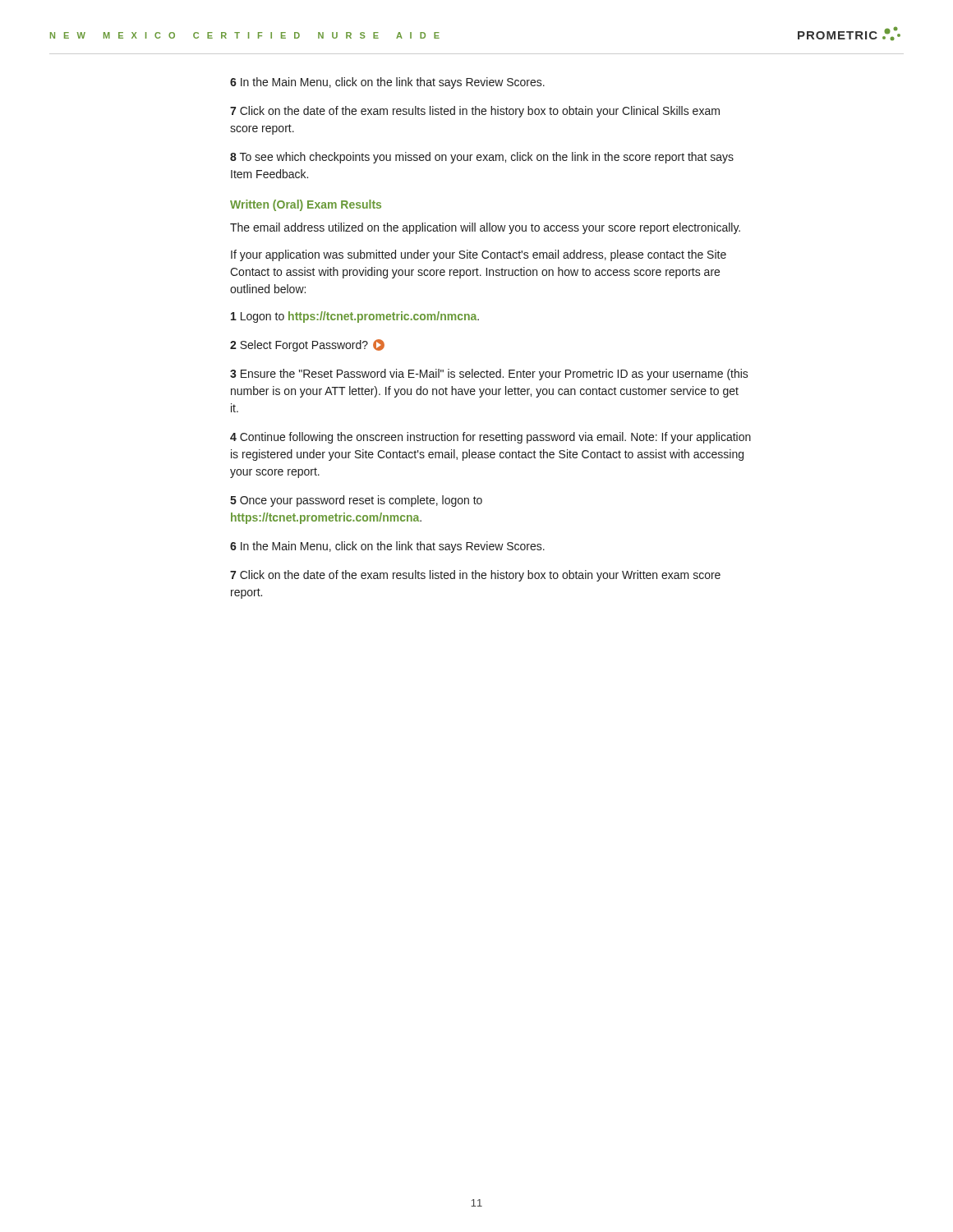Point to the block beginning "The email address"

[x=486, y=227]
